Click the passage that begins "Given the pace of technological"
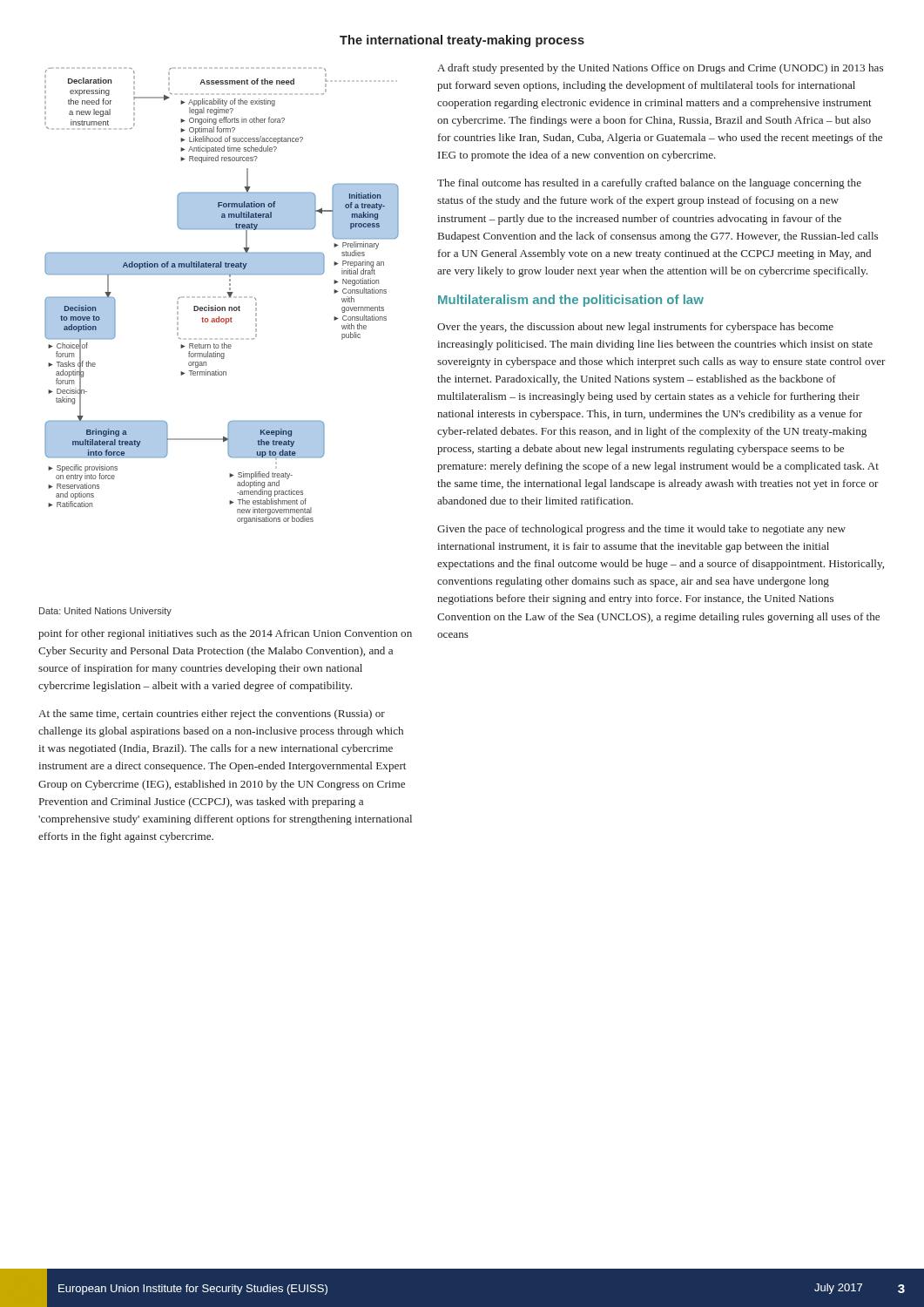Viewport: 924px width, 1307px height. click(661, 581)
